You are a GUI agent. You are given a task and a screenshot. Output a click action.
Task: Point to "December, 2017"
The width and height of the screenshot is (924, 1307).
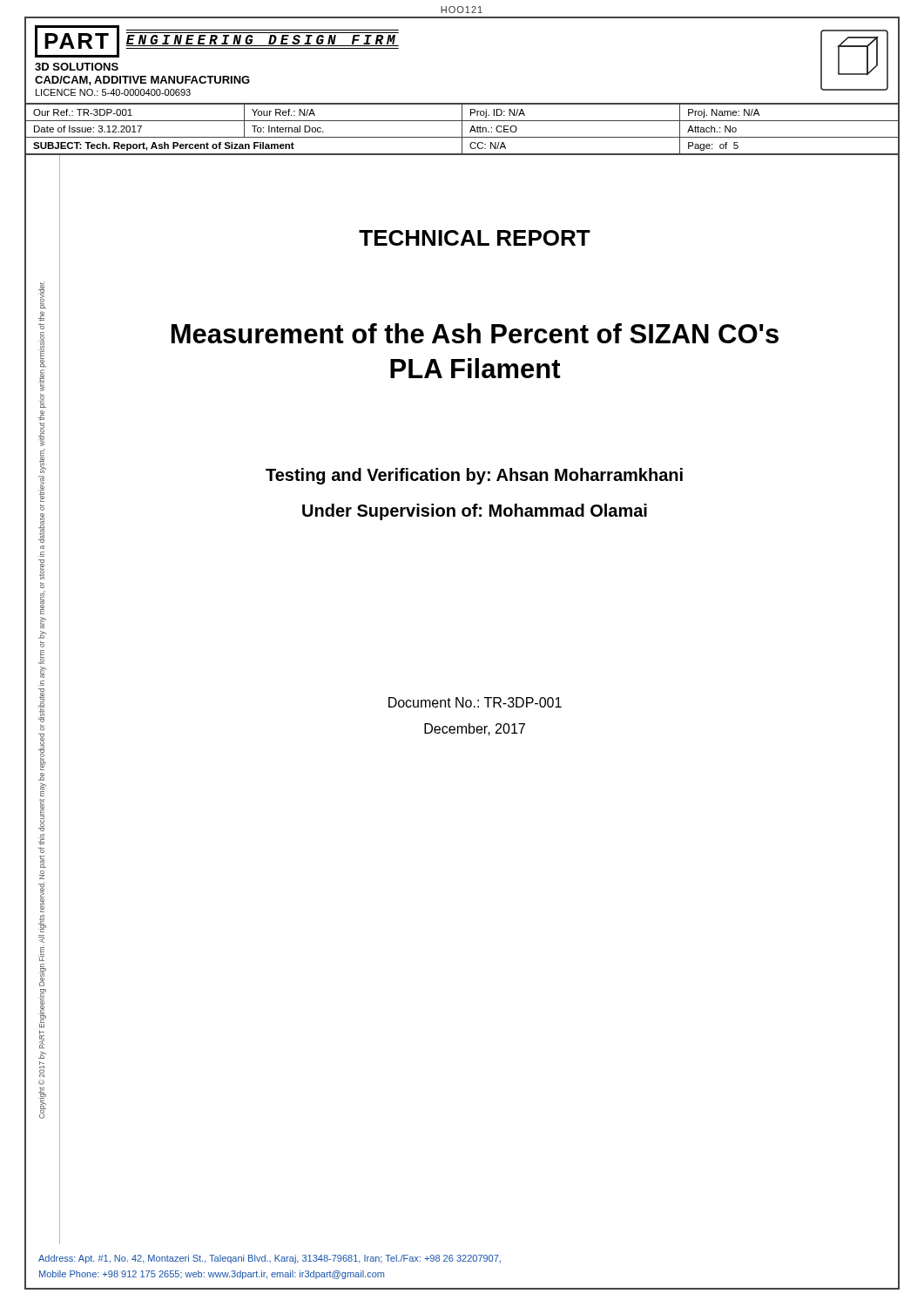[475, 729]
